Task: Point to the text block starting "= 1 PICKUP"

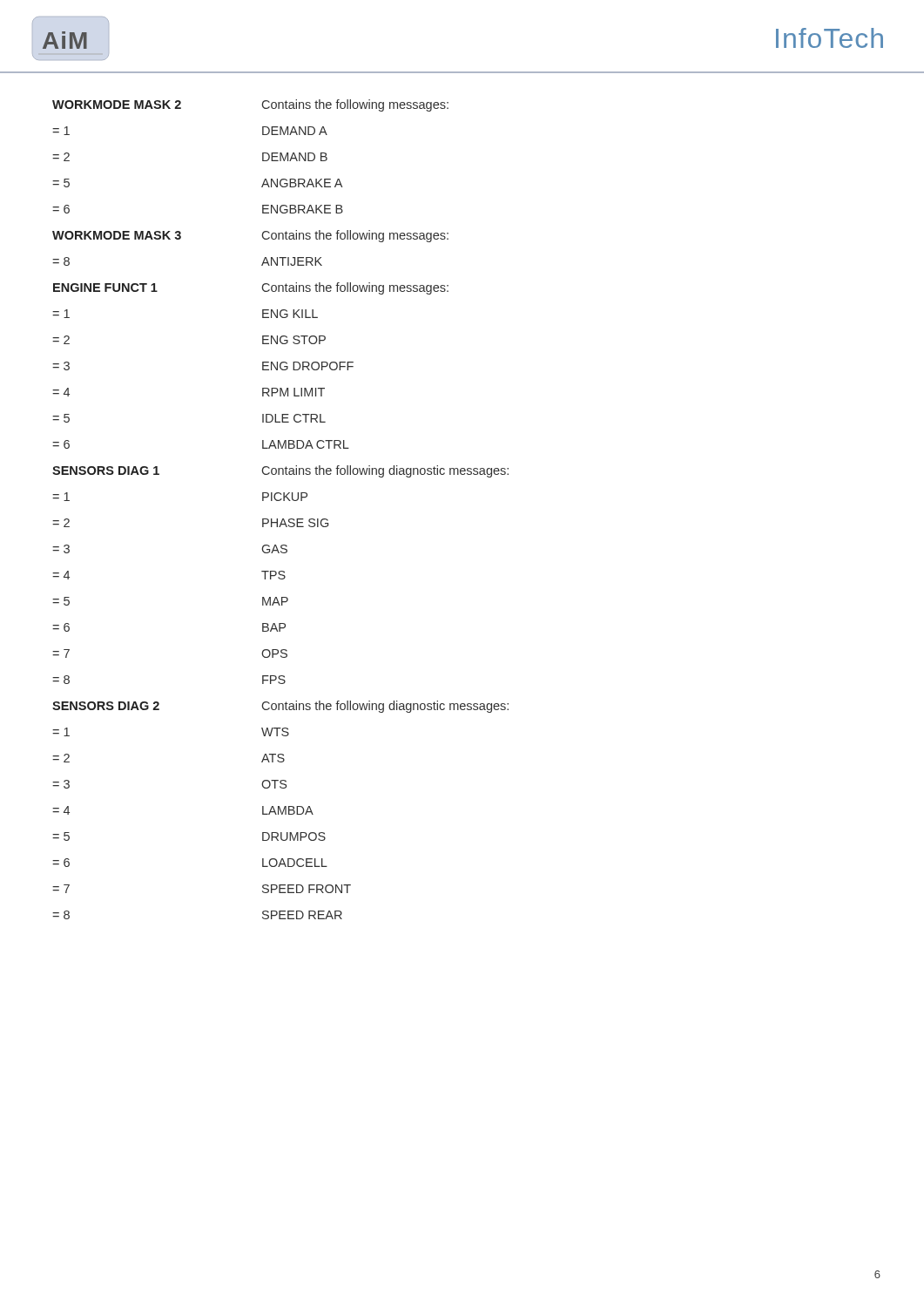Action: [55, 495]
